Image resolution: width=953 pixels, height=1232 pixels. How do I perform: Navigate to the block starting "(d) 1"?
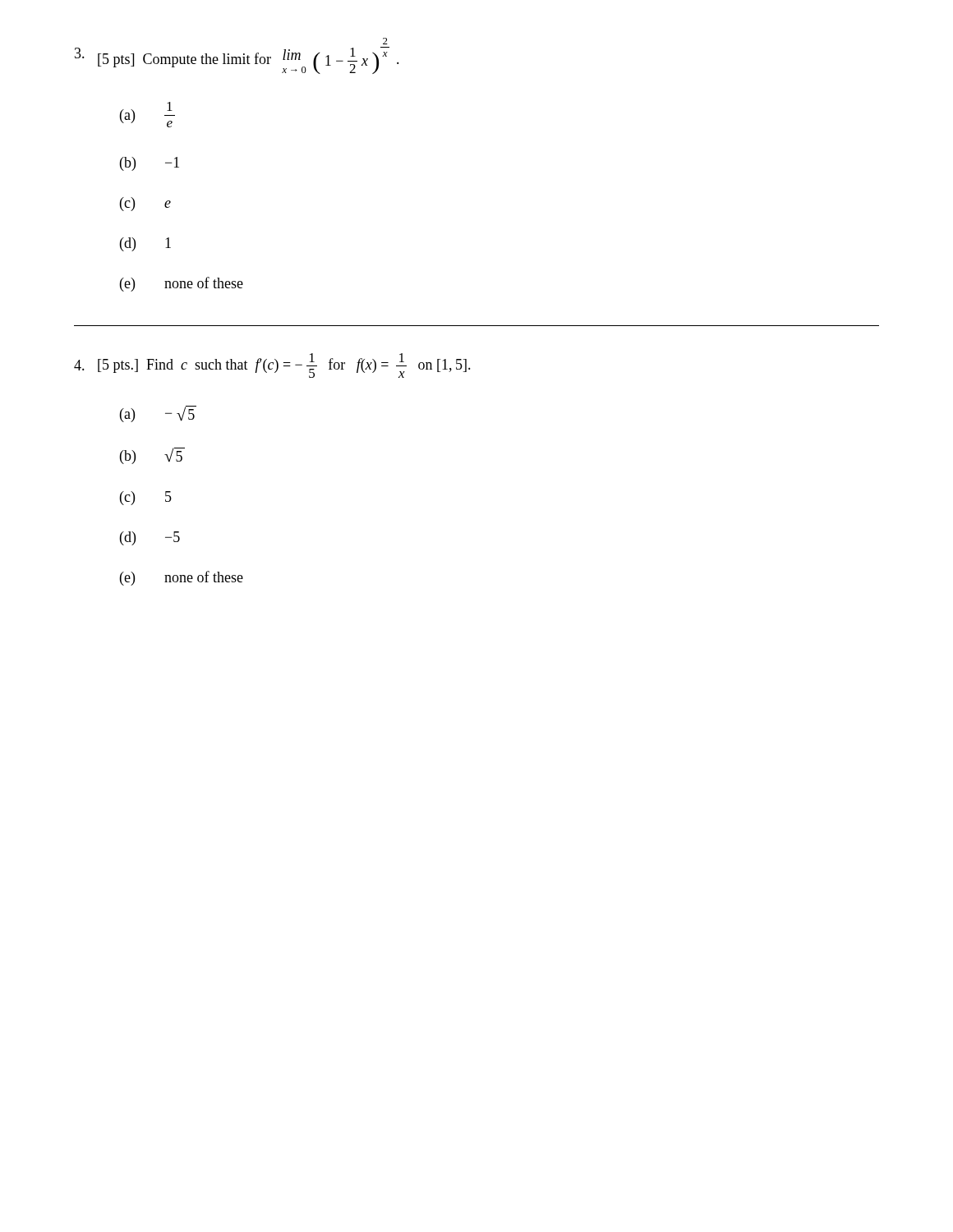[x=145, y=243]
